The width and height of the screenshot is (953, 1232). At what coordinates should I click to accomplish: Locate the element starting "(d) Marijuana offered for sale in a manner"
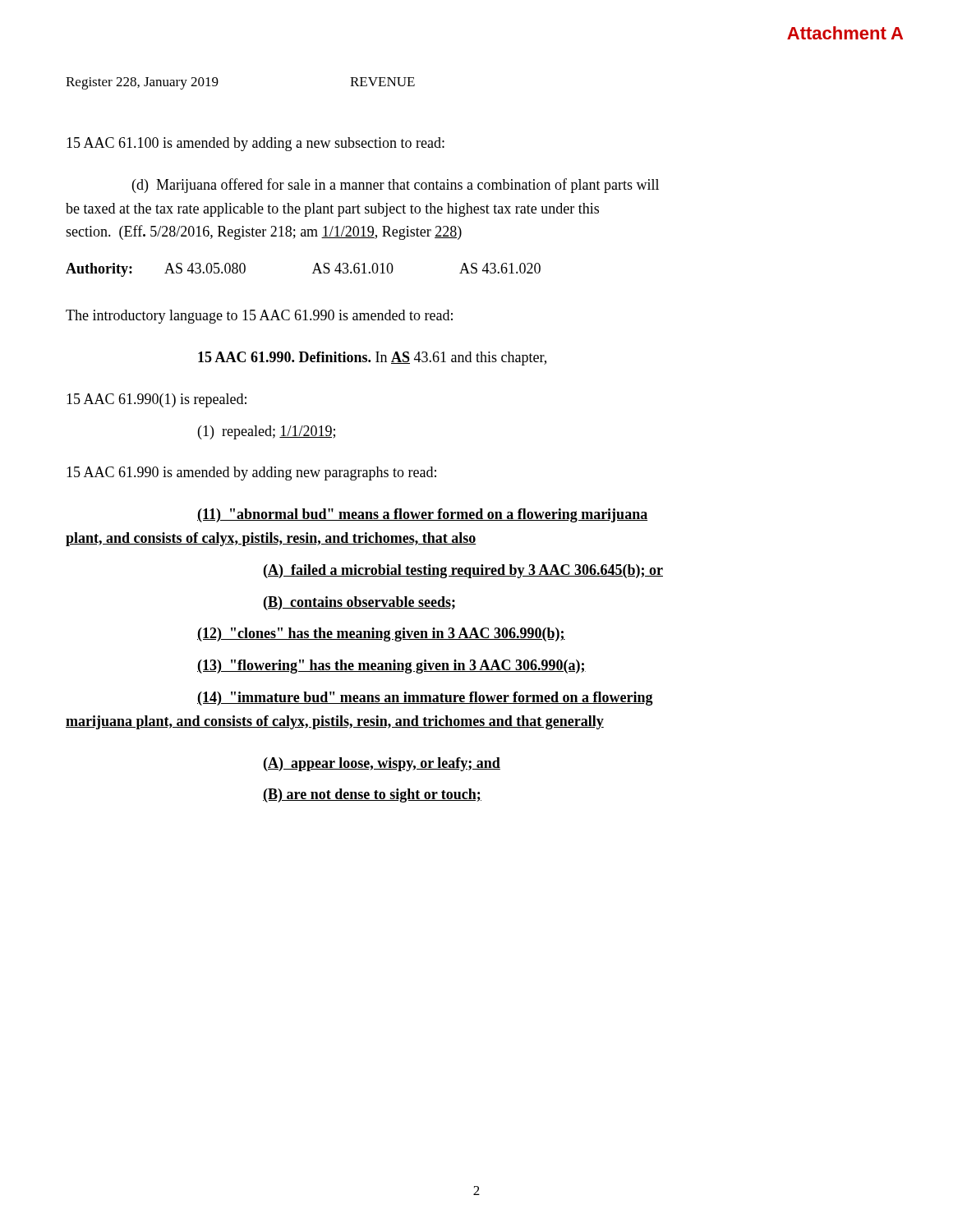pyautogui.click(x=395, y=185)
